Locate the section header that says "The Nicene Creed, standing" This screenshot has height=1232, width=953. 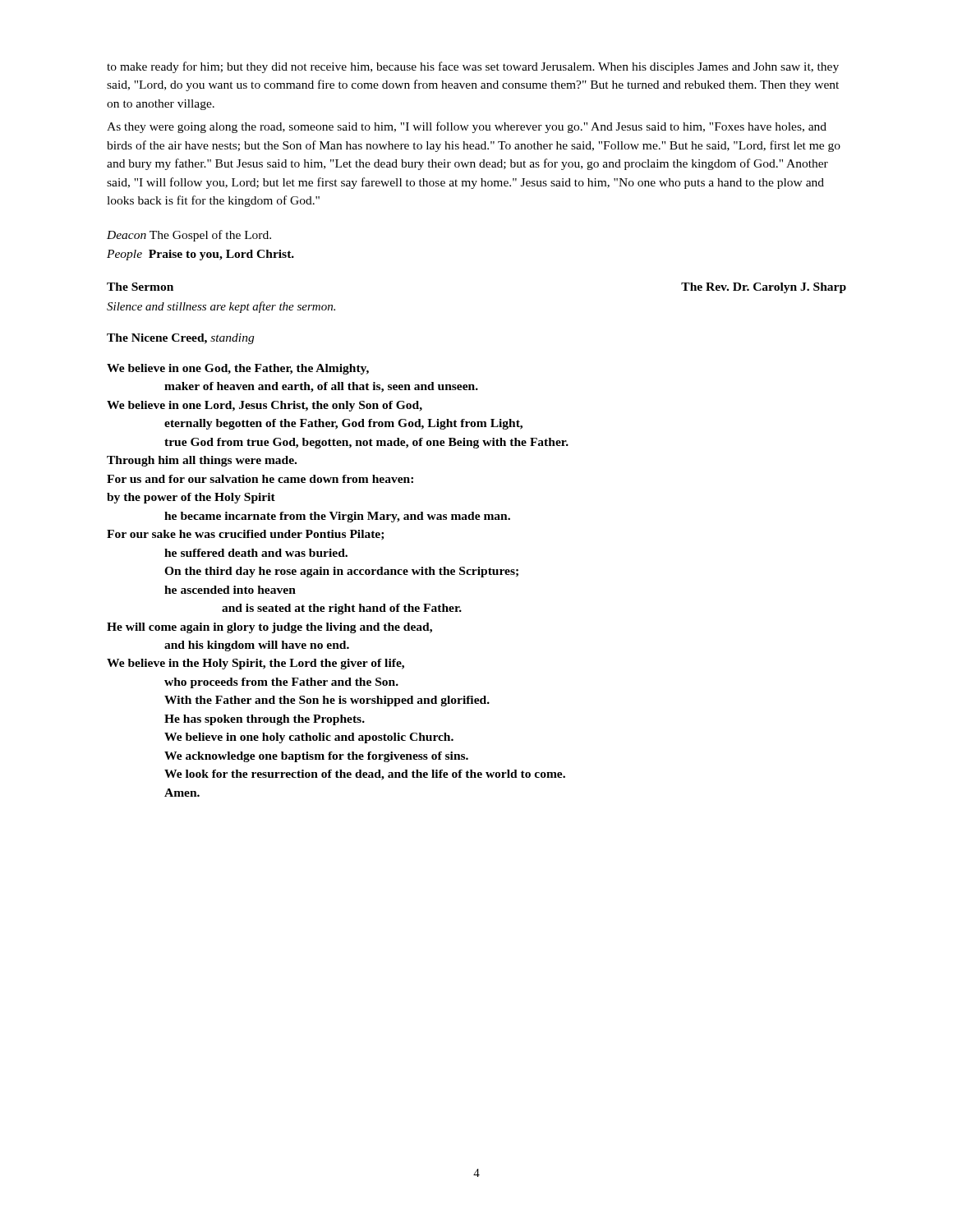click(181, 338)
